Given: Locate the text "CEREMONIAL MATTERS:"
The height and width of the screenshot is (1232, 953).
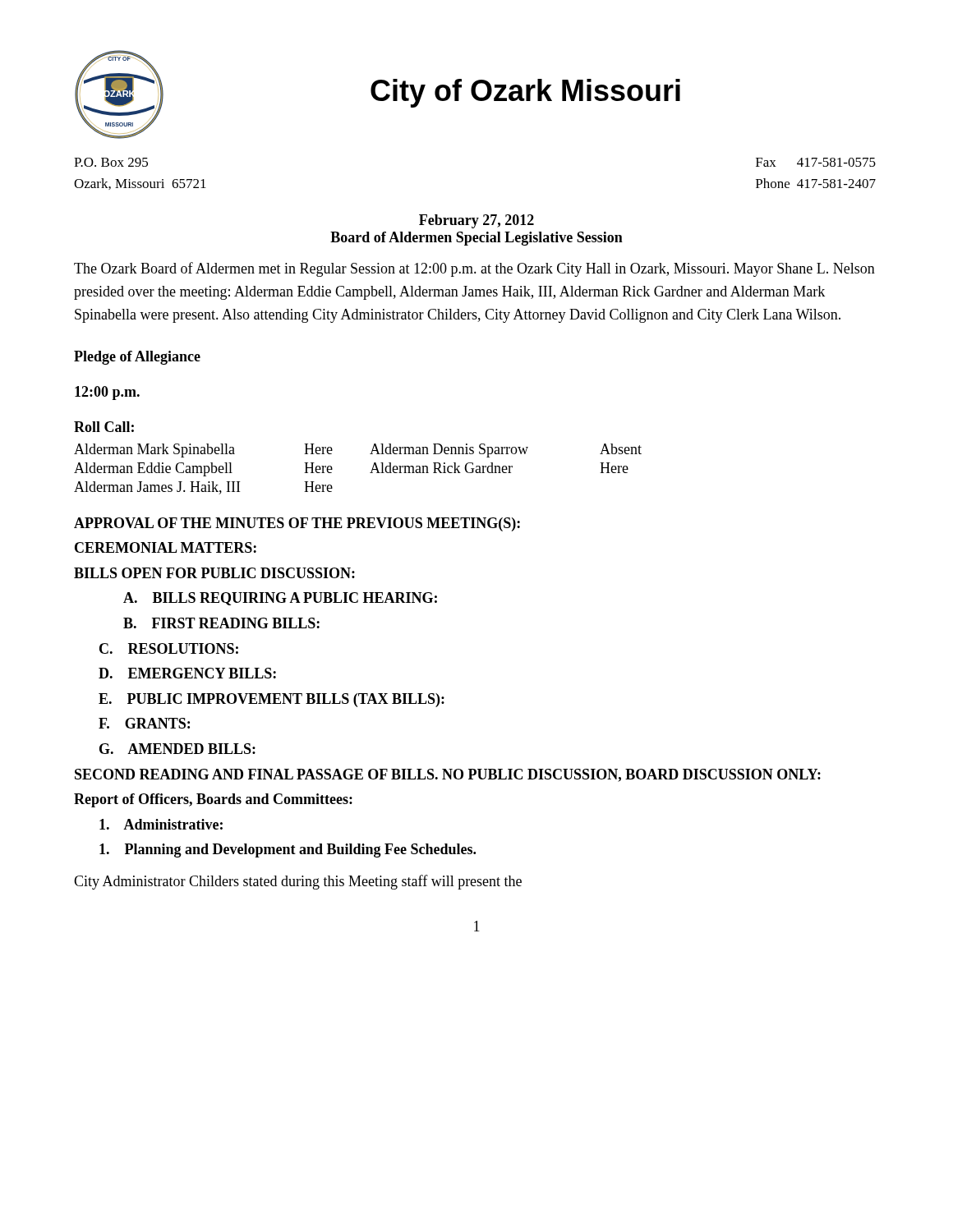Looking at the screenshot, I should [166, 548].
